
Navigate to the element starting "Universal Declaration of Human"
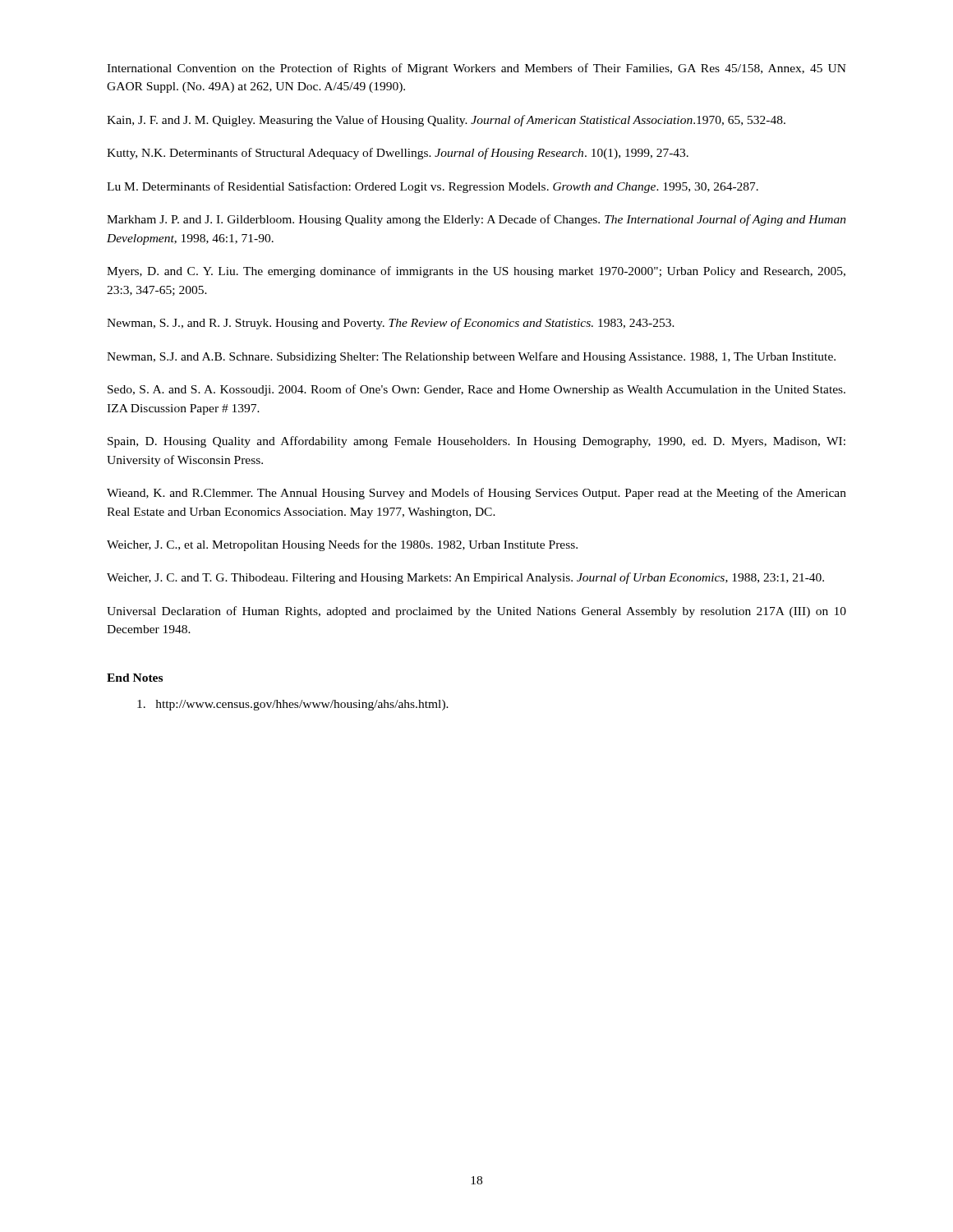(476, 620)
